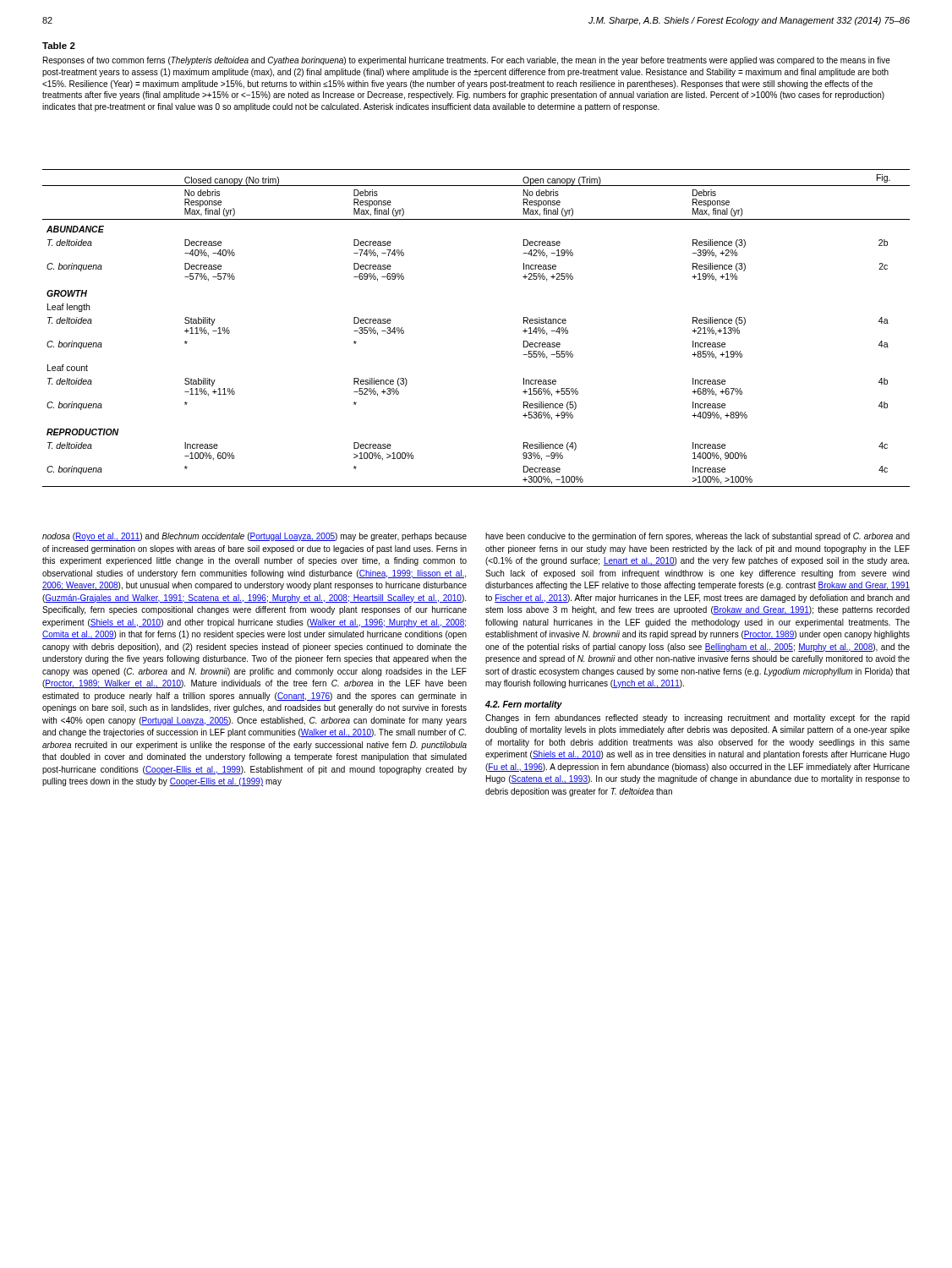Select the text block that says "have been conducive to the germination of fern"
The image size is (952, 1268).
pos(698,611)
